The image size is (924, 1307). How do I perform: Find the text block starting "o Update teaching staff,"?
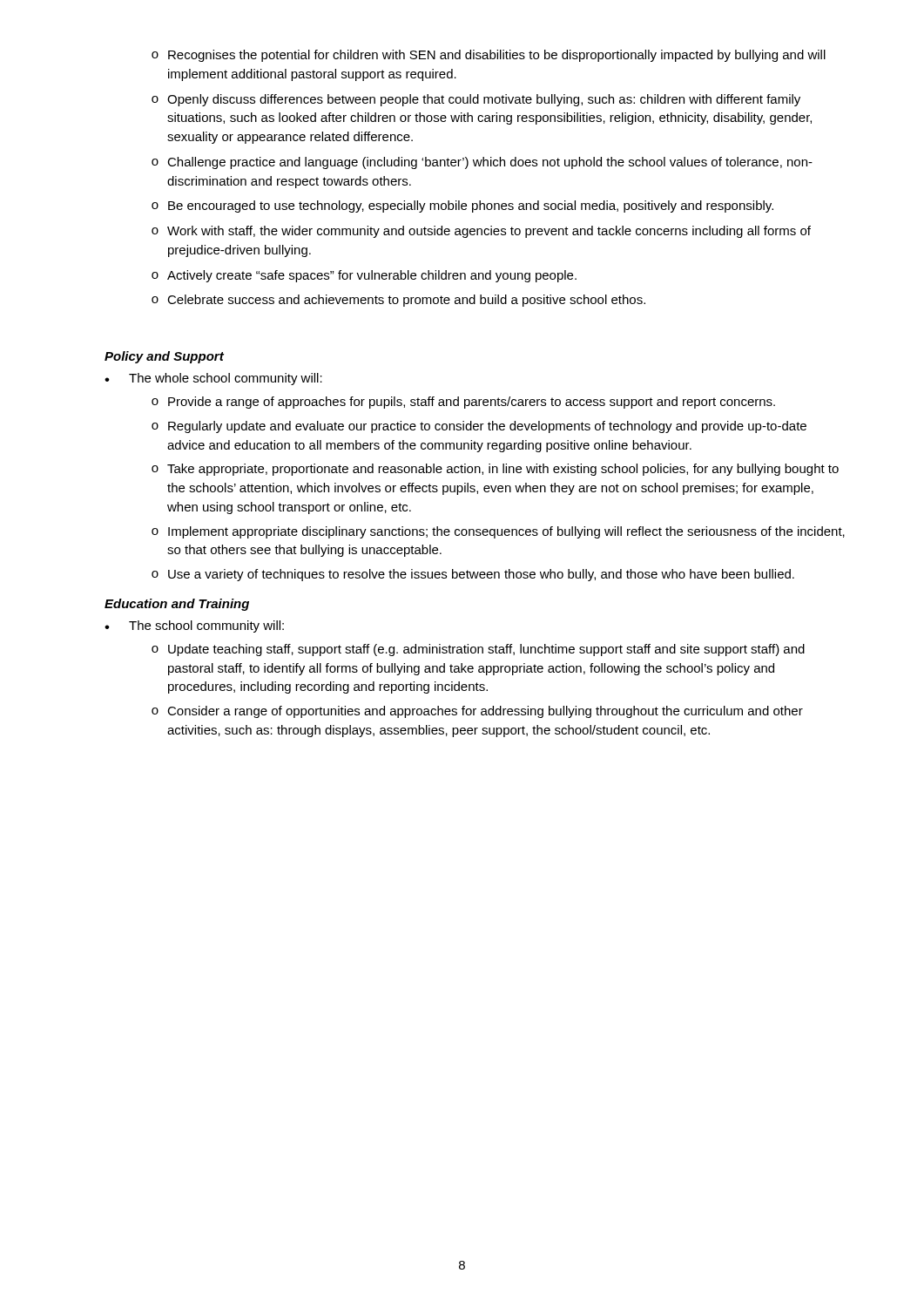[487, 668]
